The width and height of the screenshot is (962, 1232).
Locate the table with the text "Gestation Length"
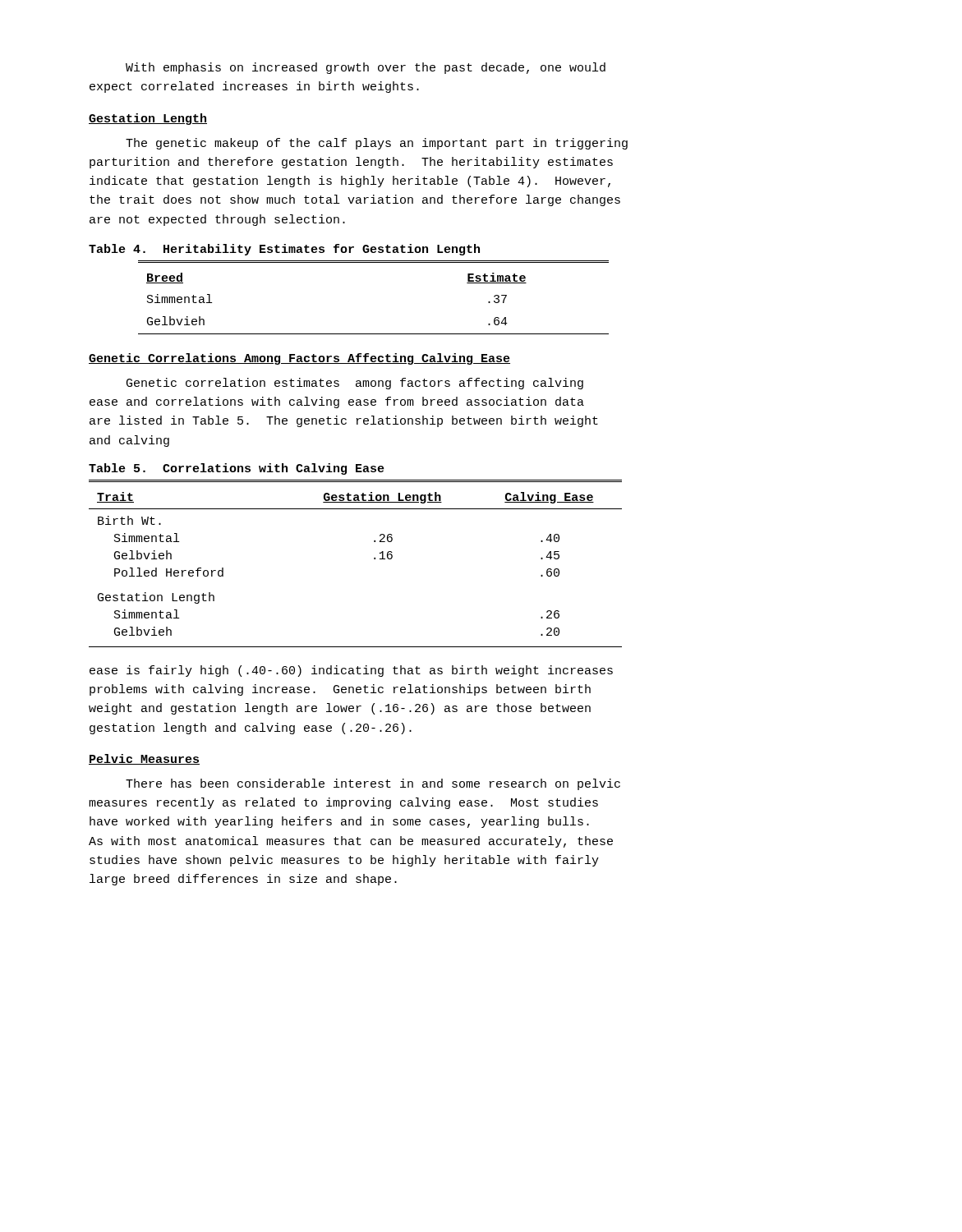coord(481,564)
